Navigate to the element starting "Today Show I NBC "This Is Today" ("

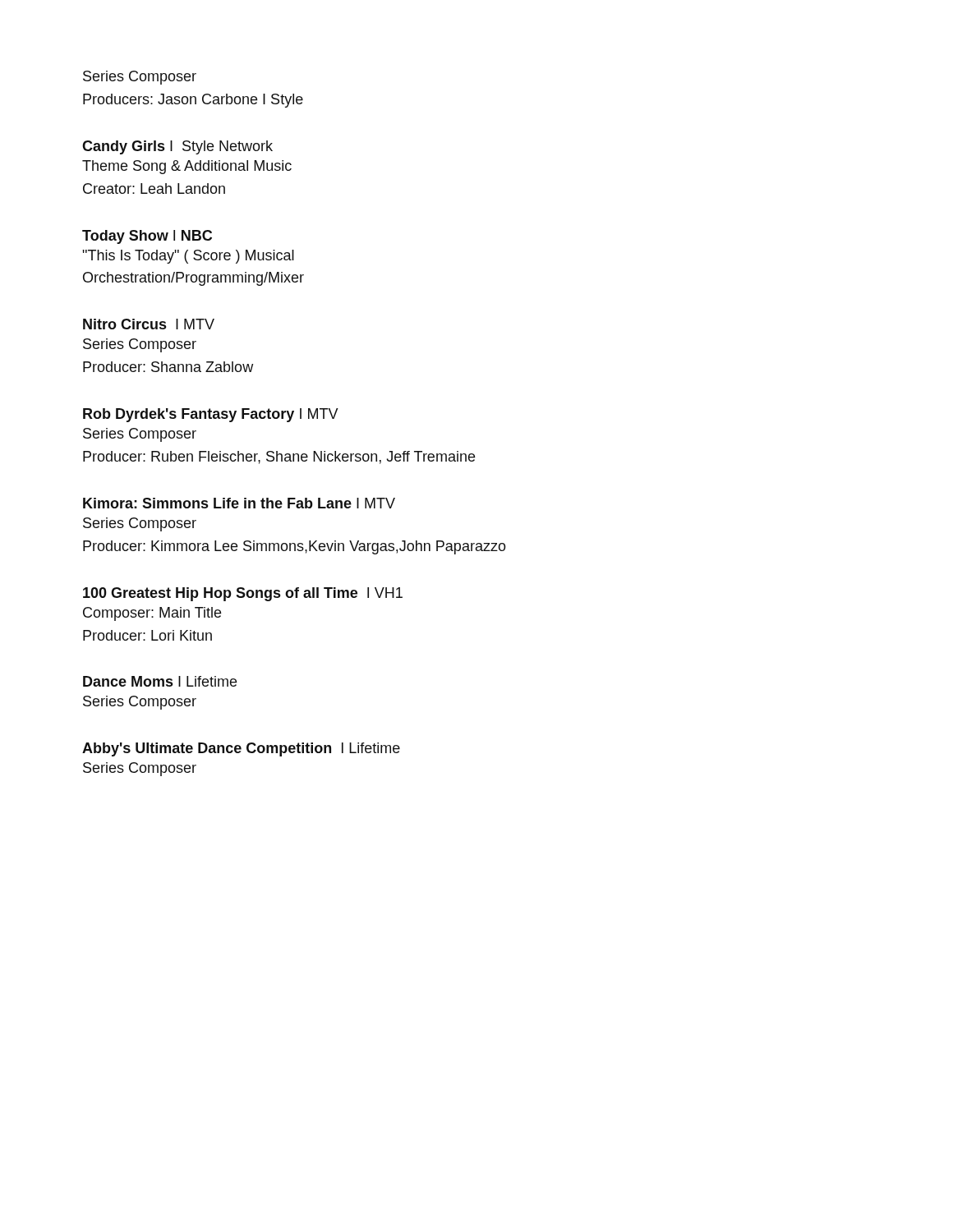147,237
